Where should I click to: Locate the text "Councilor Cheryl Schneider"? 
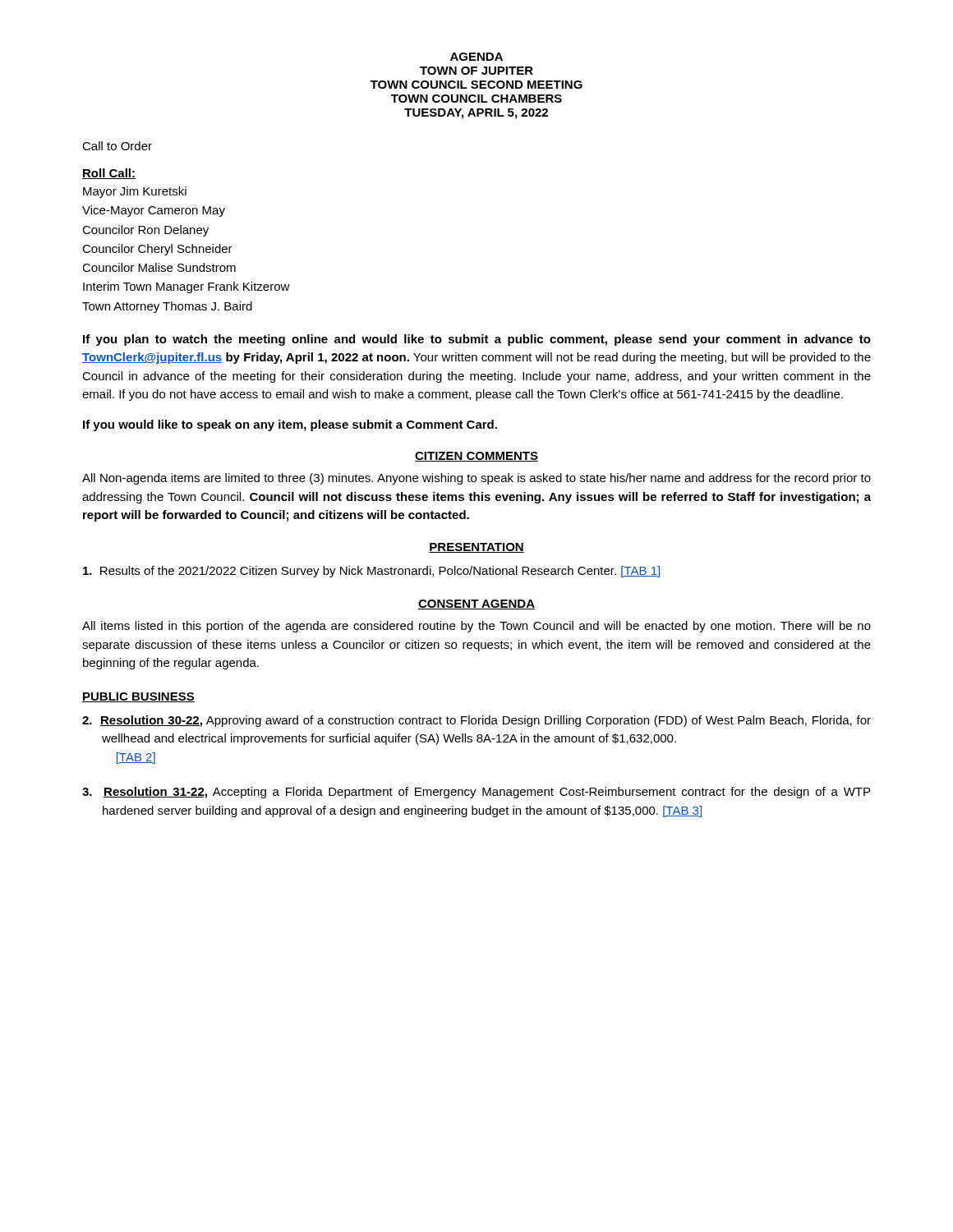click(x=157, y=248)
